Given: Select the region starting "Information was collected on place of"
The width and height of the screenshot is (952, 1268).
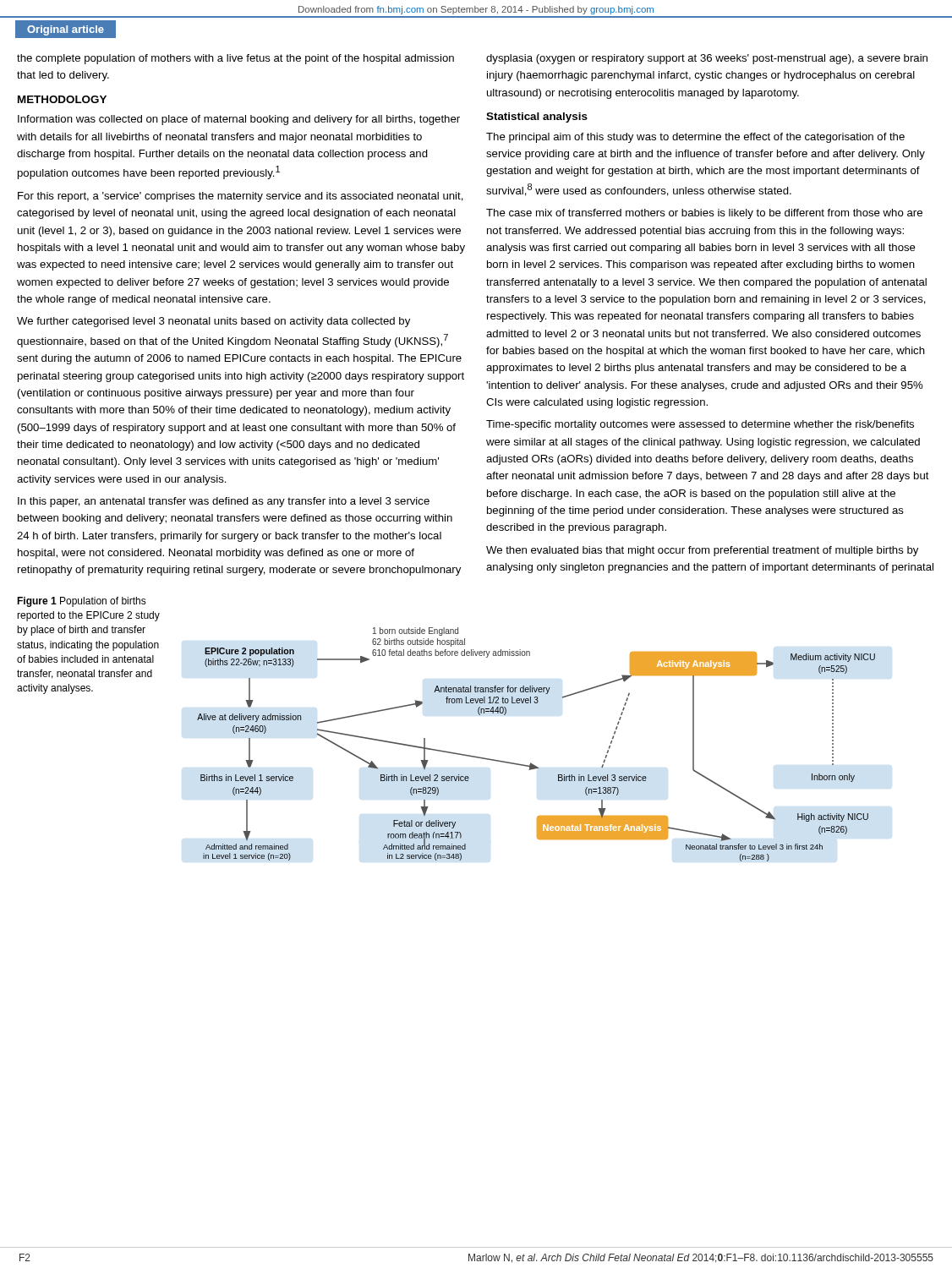Looking at the screenshot, I should [x=241, y=345].
